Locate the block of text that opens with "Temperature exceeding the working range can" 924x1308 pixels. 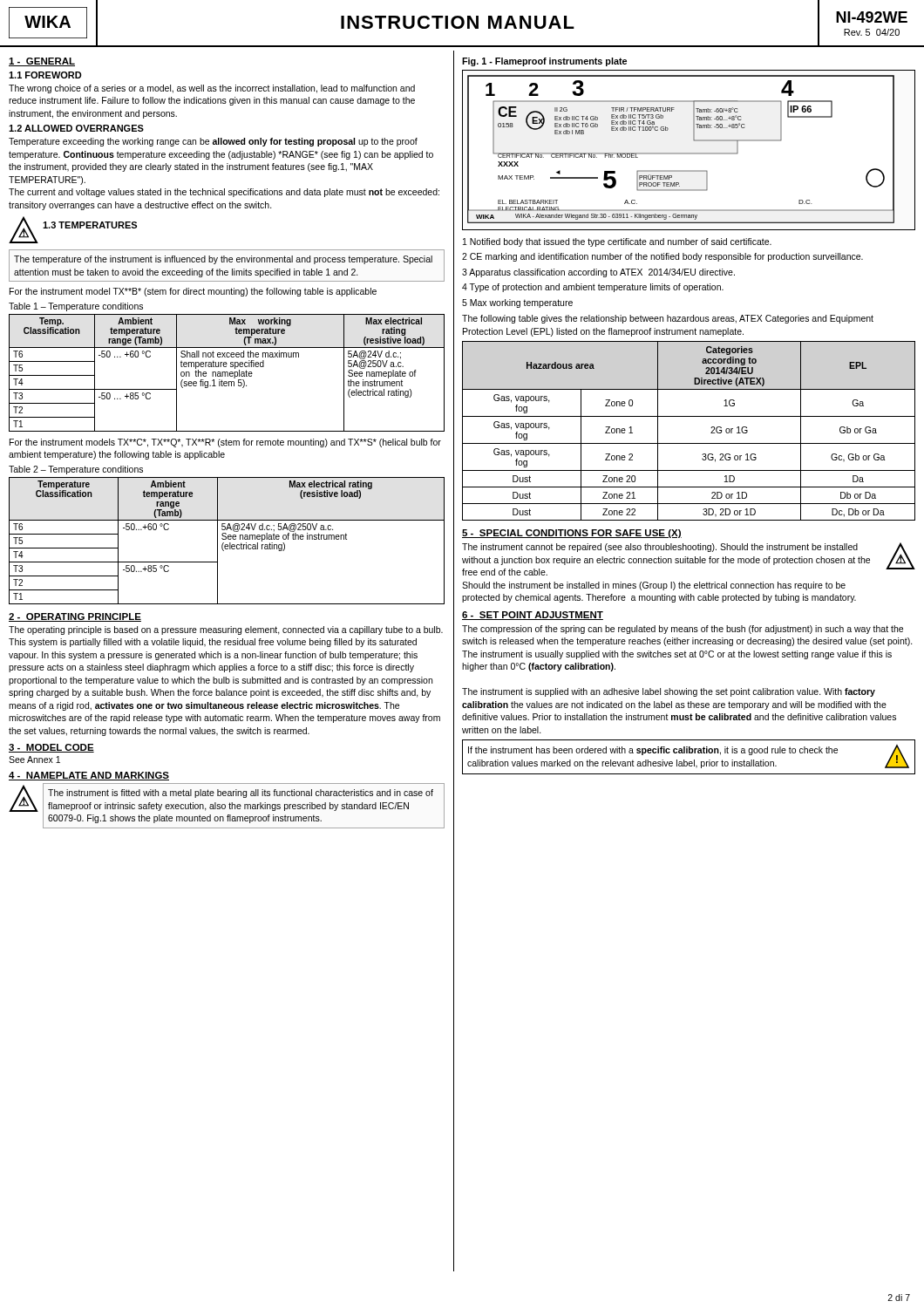coord(224,173)
